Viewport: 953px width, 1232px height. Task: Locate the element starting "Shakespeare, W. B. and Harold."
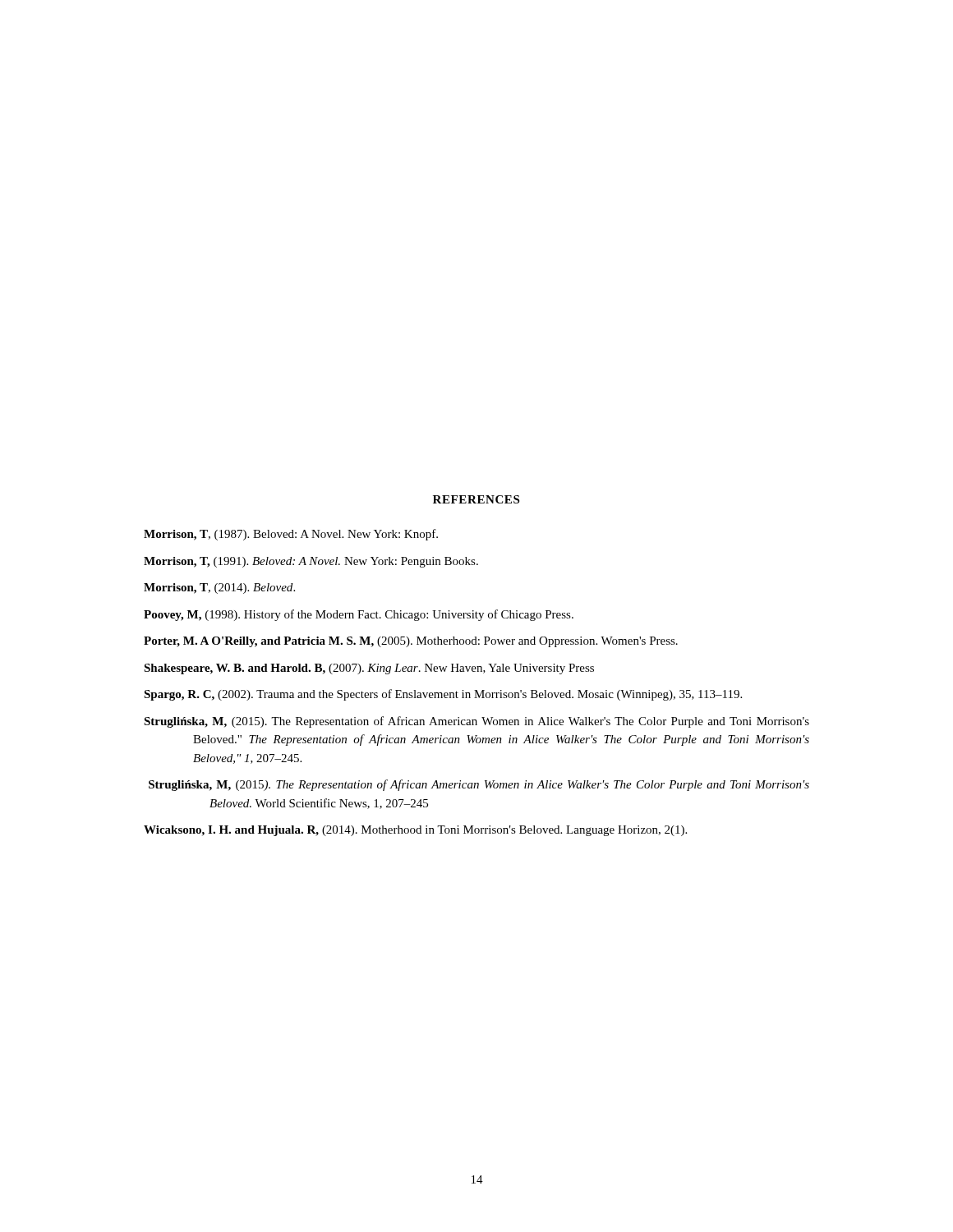(369, 667)
